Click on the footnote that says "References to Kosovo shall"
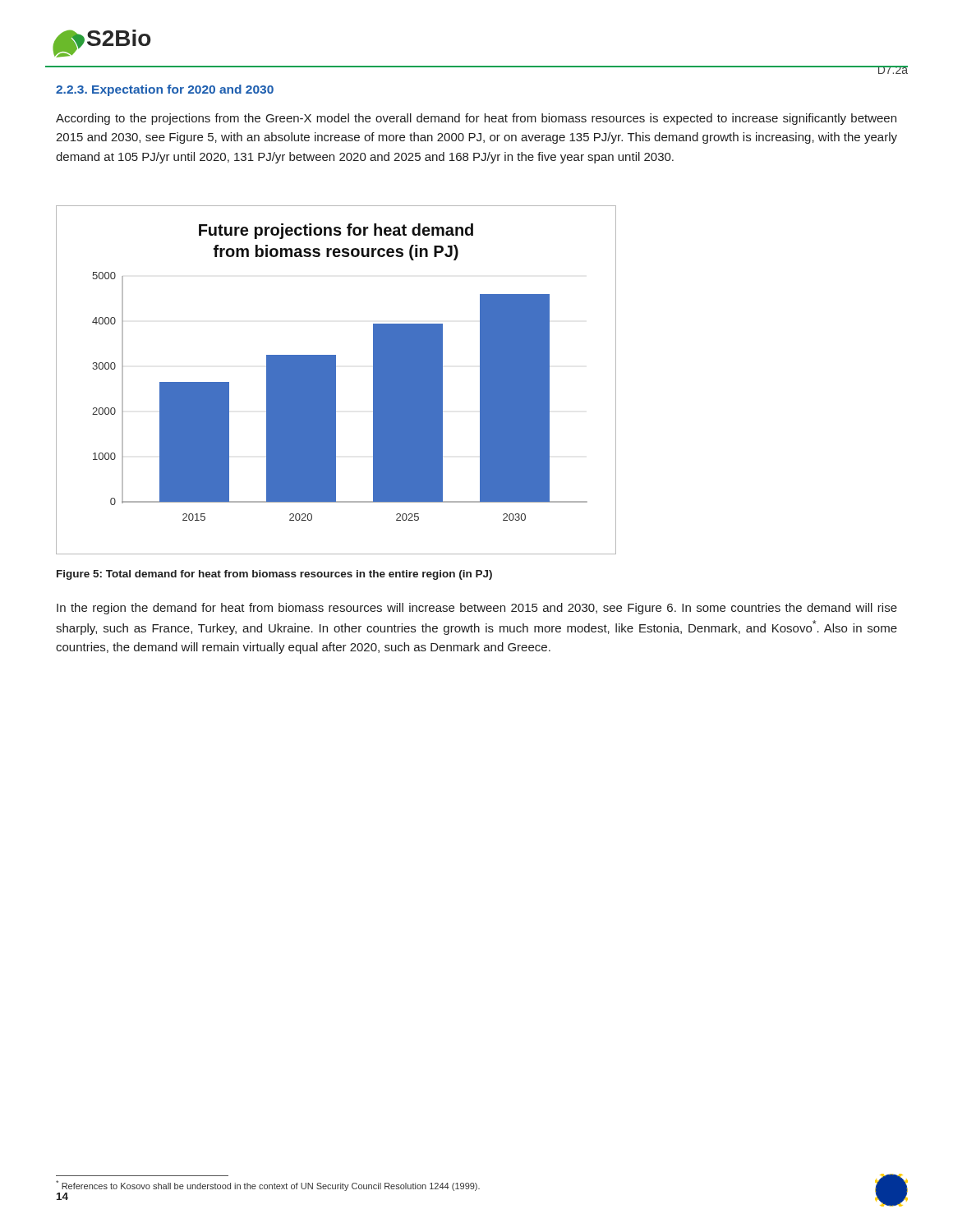 (268, 1185)
